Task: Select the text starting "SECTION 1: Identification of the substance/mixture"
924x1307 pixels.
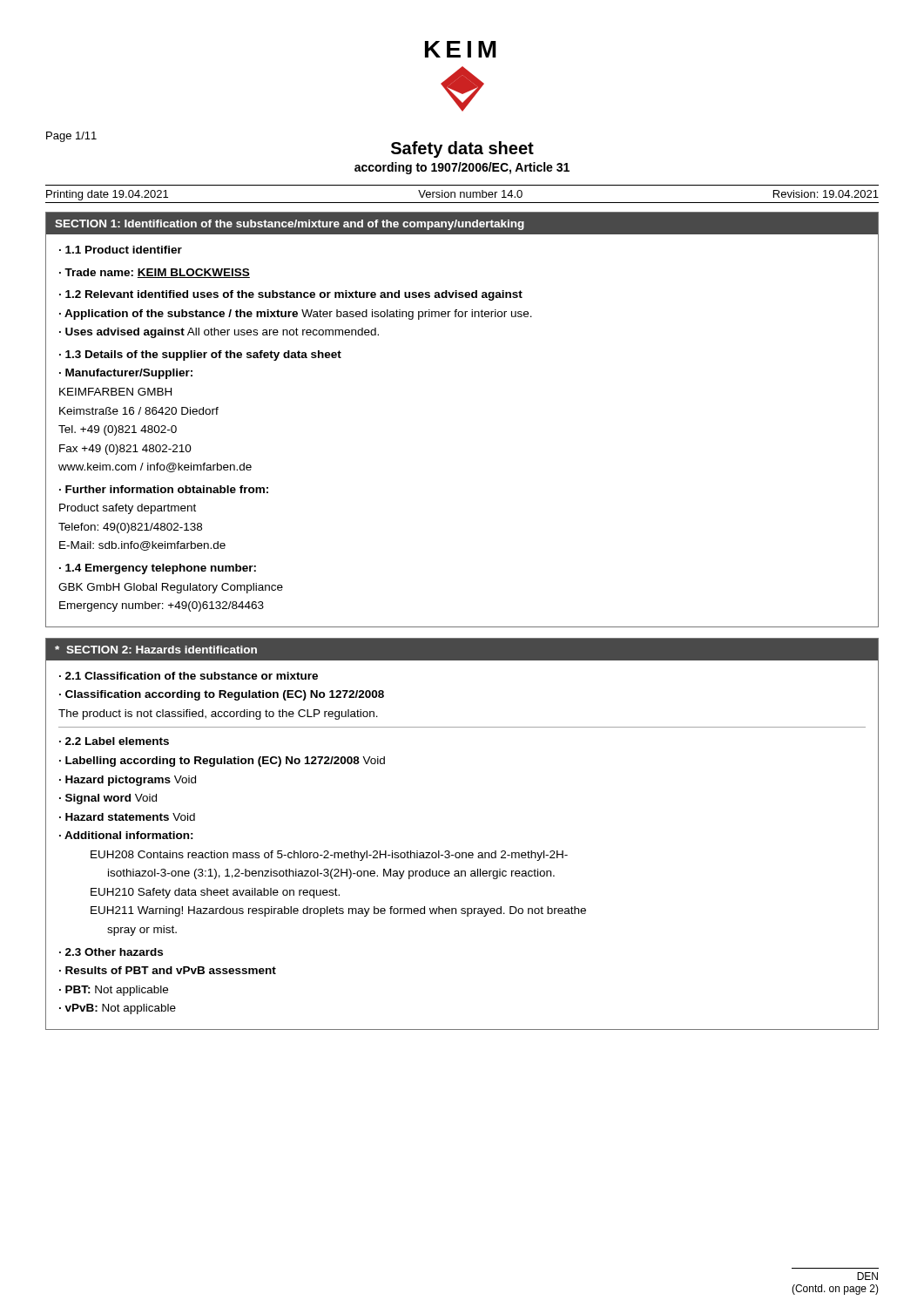Action: point(290,223)
